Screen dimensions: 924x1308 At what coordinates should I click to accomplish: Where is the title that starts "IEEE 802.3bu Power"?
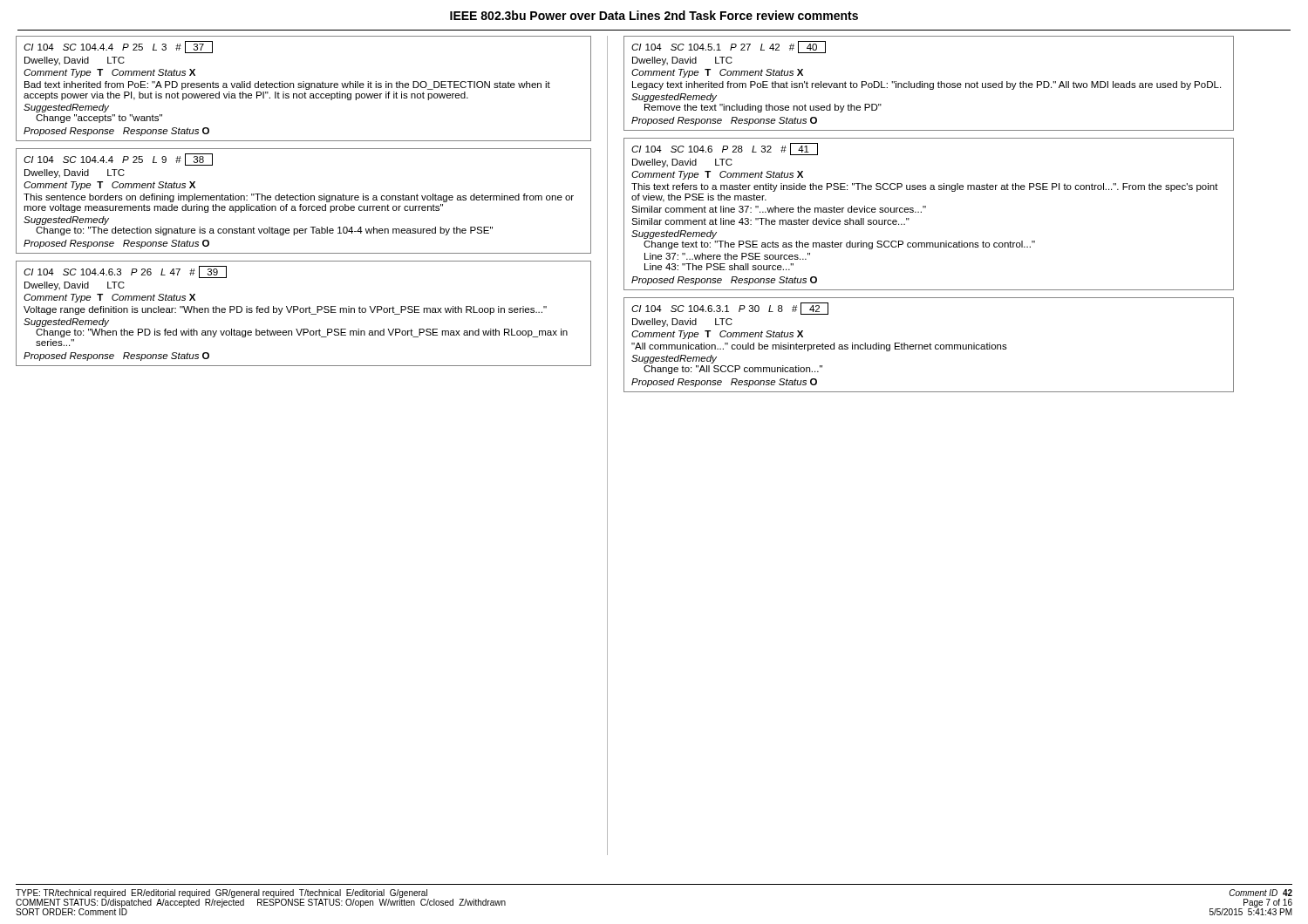[x=654, y=16]
